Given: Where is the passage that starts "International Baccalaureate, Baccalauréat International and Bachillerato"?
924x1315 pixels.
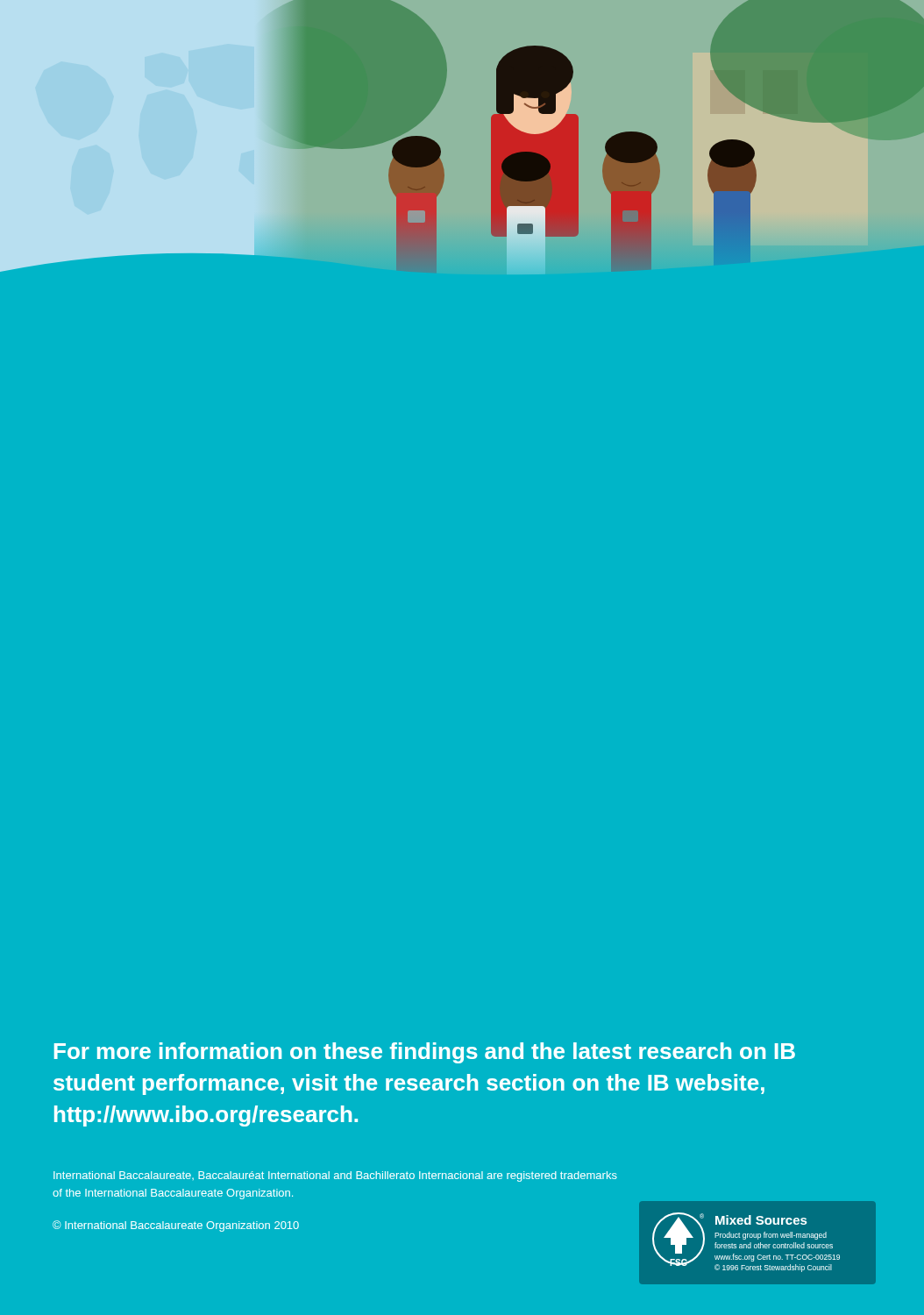Looking at the screenshot, I should pos(335,1184).
